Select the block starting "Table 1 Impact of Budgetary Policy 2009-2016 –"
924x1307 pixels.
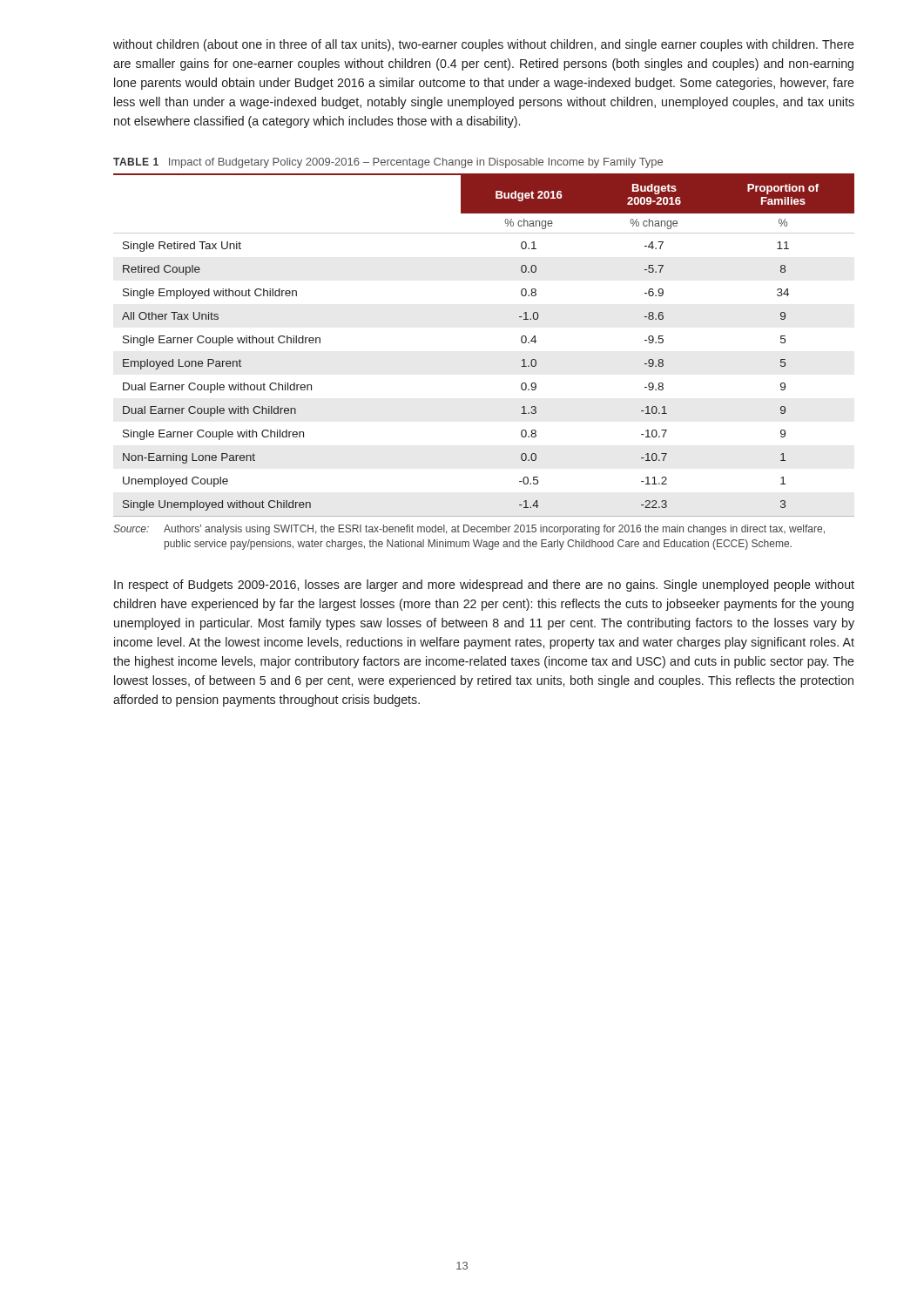388,162
